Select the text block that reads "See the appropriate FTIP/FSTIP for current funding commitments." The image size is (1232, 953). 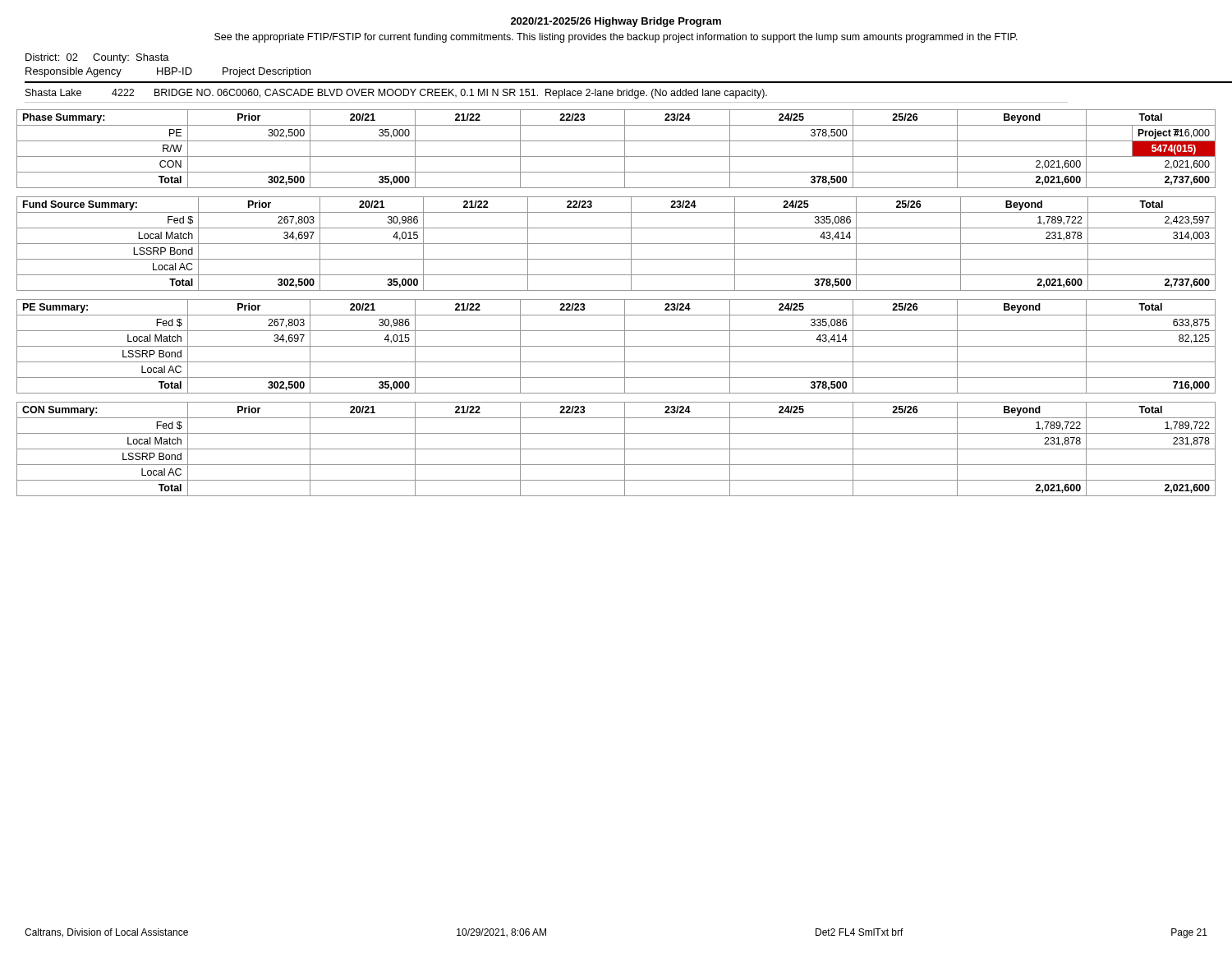coord(616,37)
